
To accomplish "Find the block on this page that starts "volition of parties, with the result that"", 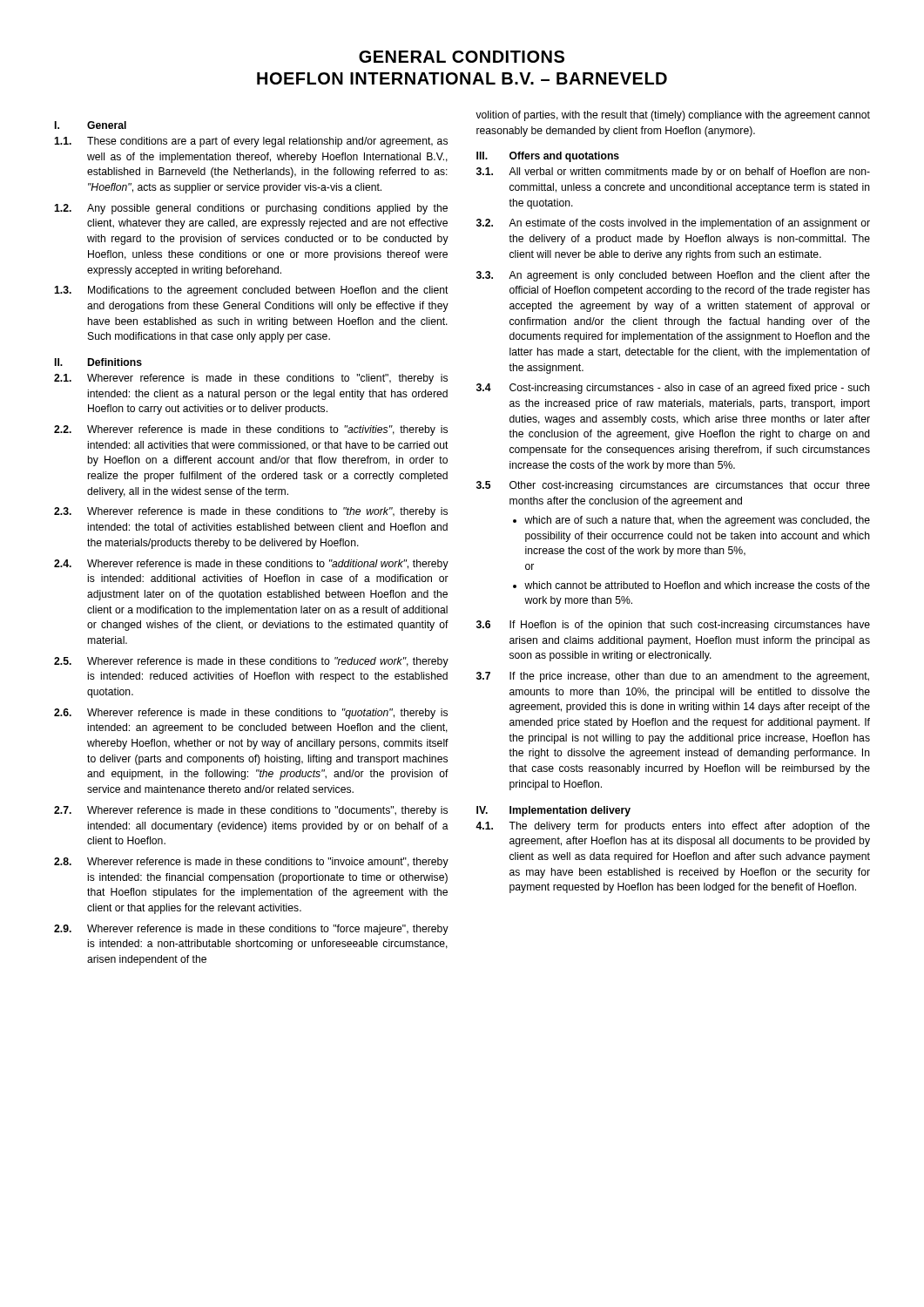I will [x=673, y=123].
